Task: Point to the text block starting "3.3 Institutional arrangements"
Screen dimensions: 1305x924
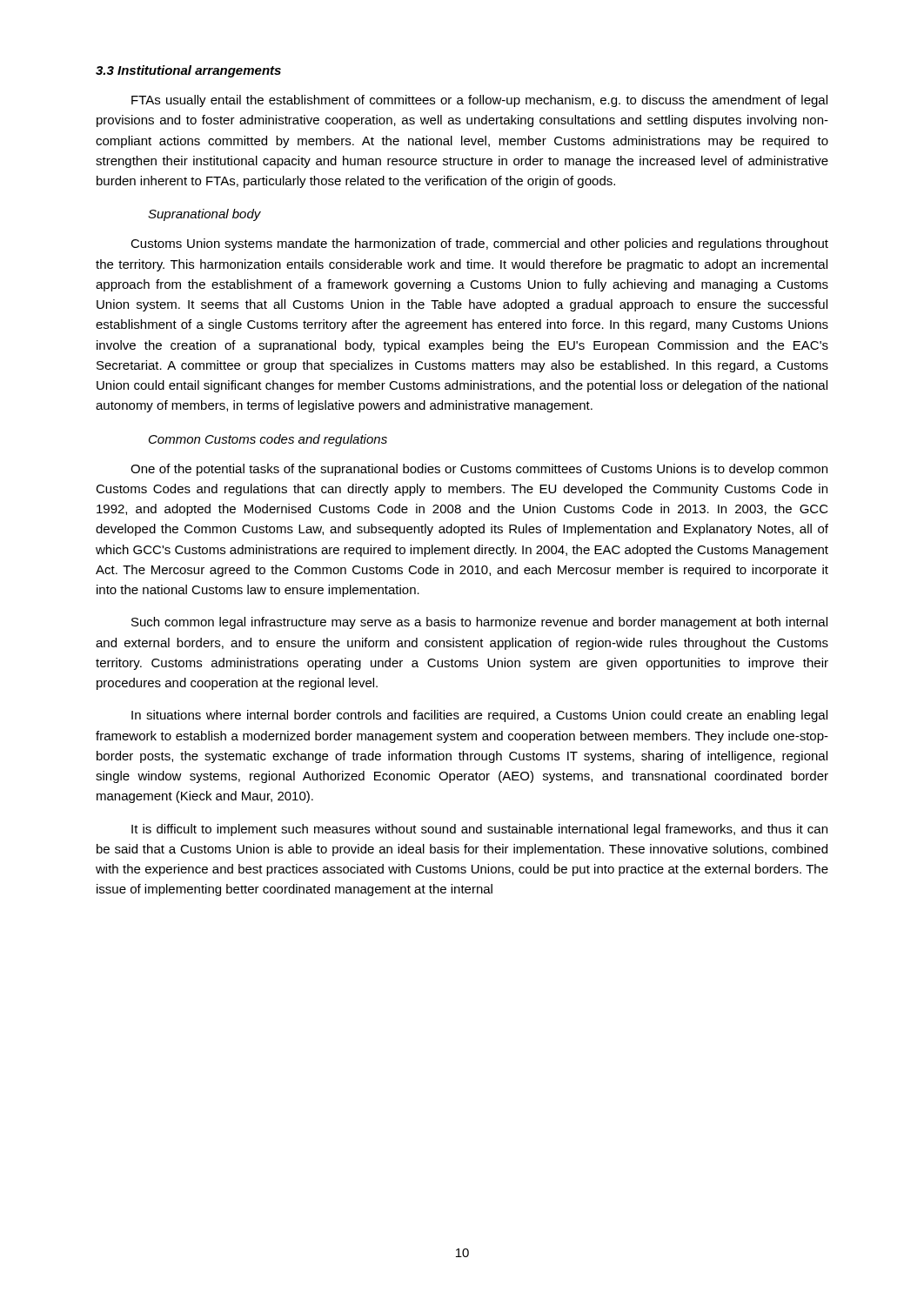Action: (x=189, y=70)
